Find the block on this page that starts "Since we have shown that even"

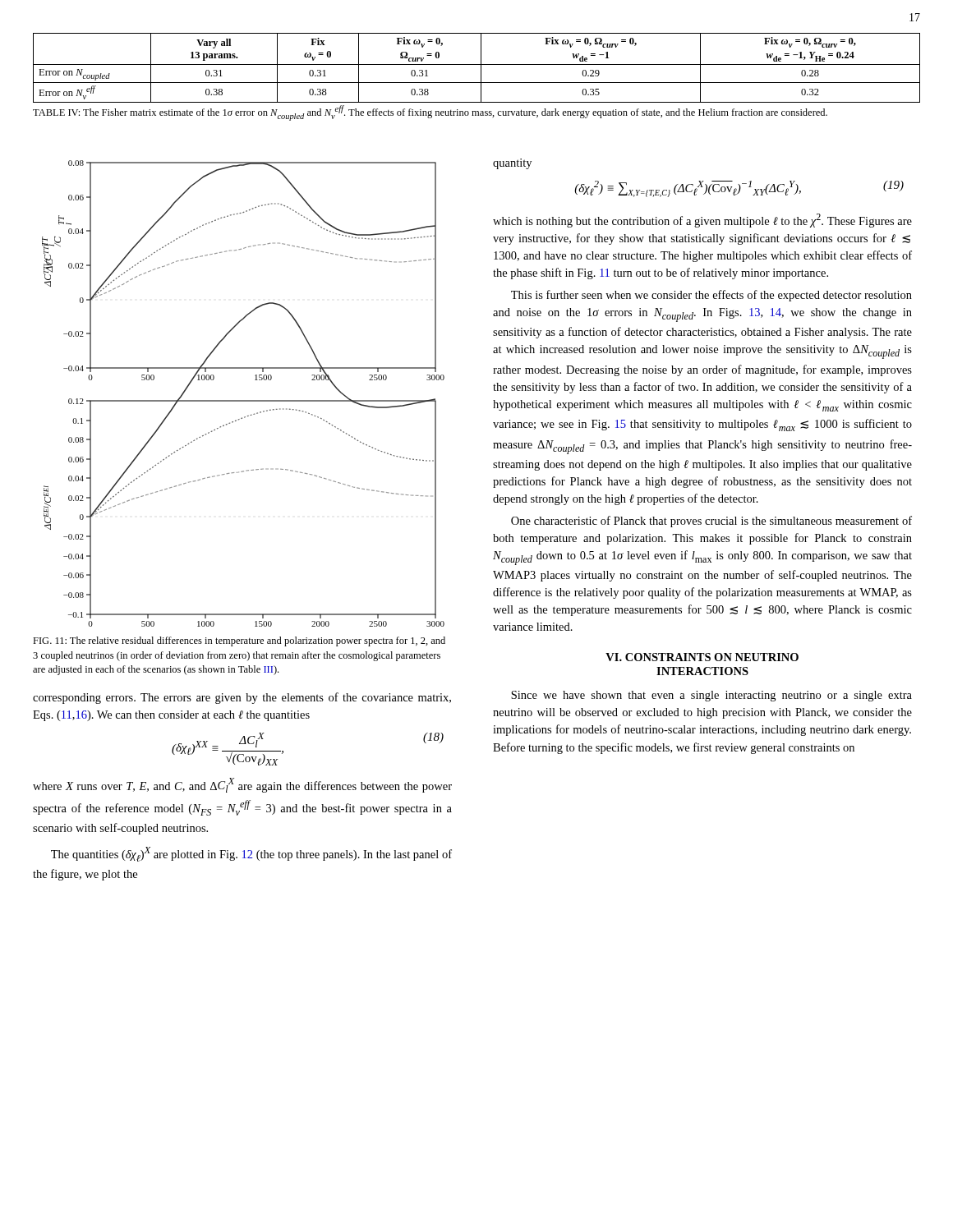[702, 722]
